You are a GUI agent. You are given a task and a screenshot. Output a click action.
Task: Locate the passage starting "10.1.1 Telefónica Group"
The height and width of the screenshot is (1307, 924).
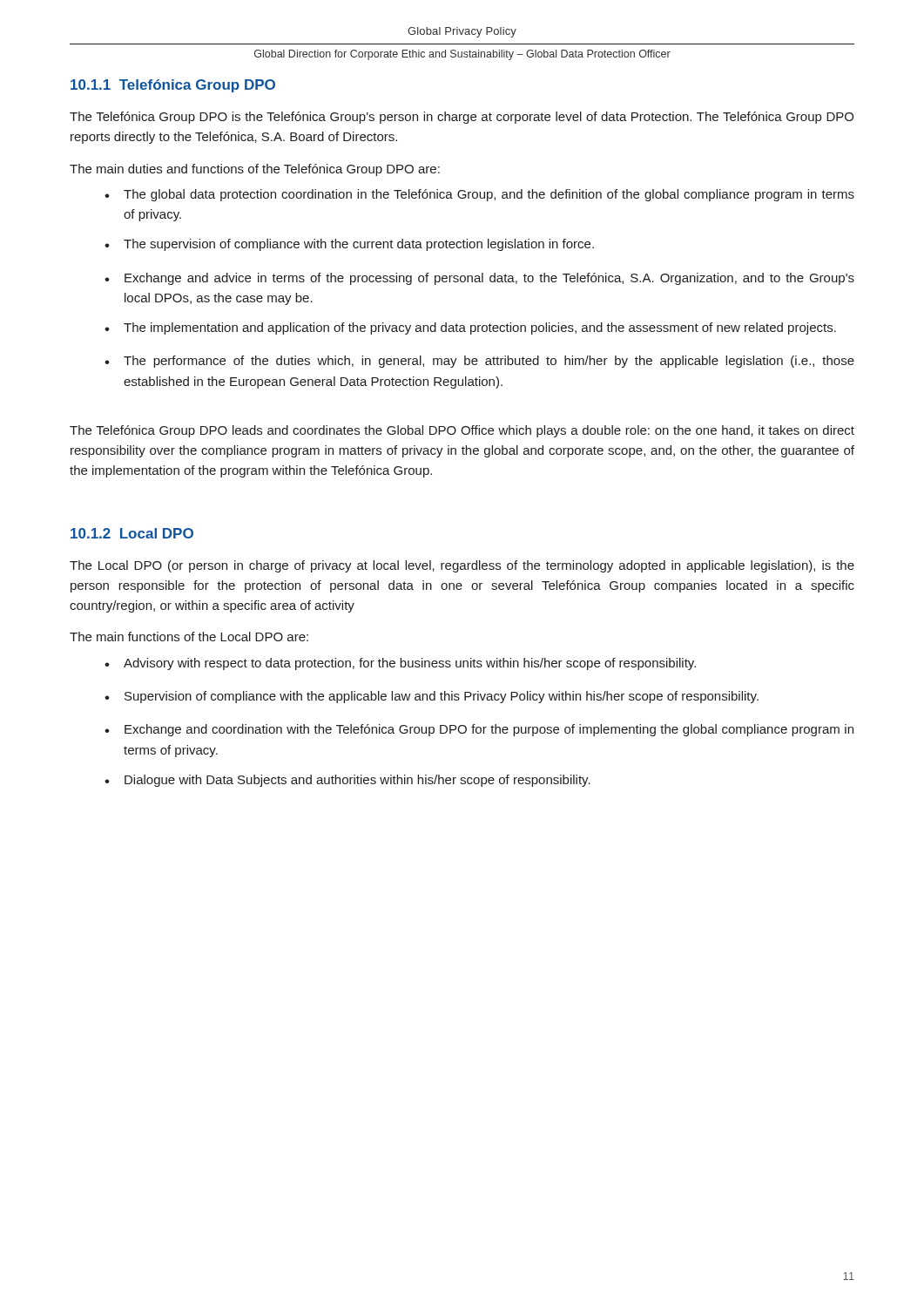pos(173,85)
